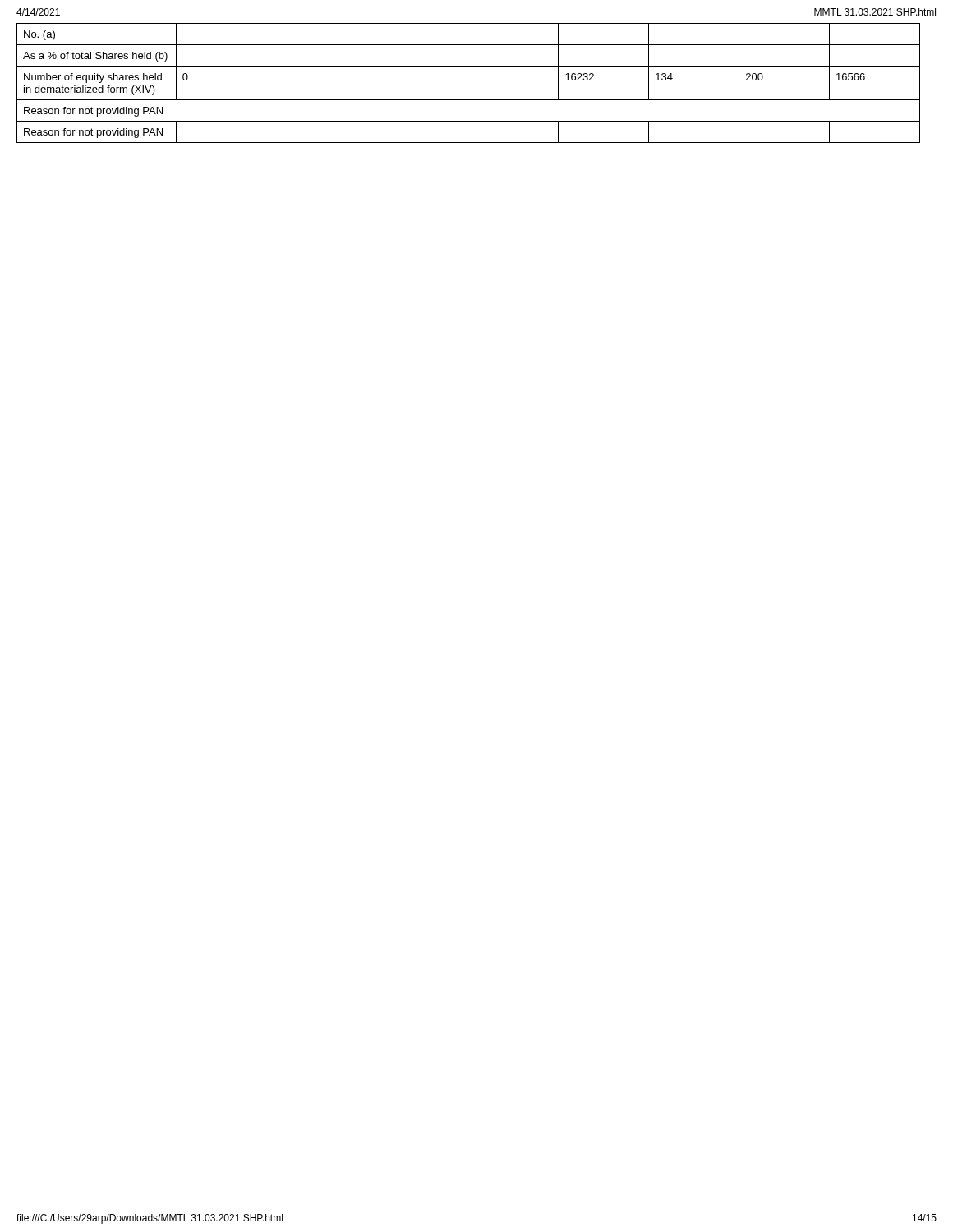The height and width of the screenshot is (1232, 953).
Task: Click on the table containing "Reason for not"
Action: [476, 83]
